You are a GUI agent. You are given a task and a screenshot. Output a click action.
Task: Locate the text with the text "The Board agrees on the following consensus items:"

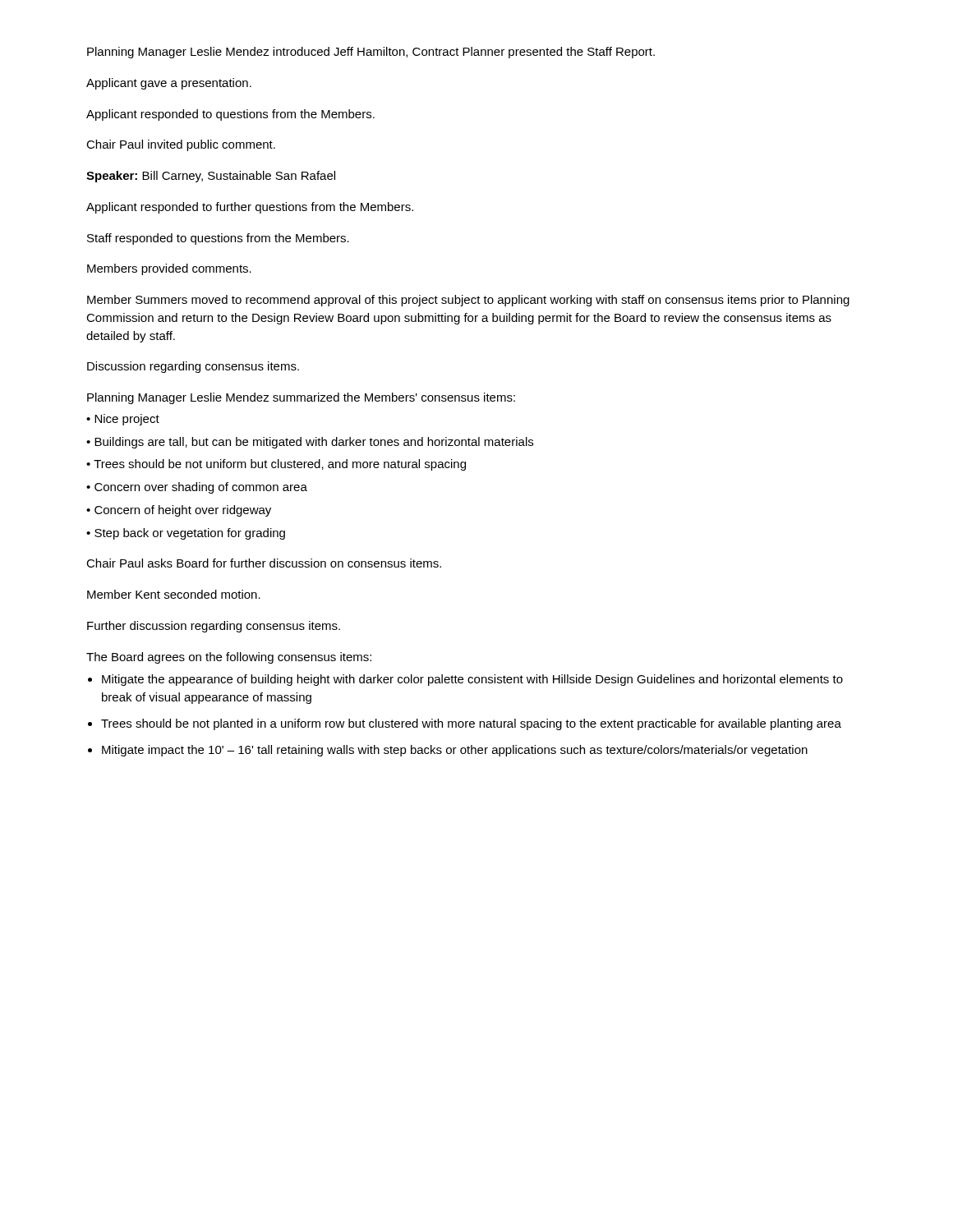(229, 656)
